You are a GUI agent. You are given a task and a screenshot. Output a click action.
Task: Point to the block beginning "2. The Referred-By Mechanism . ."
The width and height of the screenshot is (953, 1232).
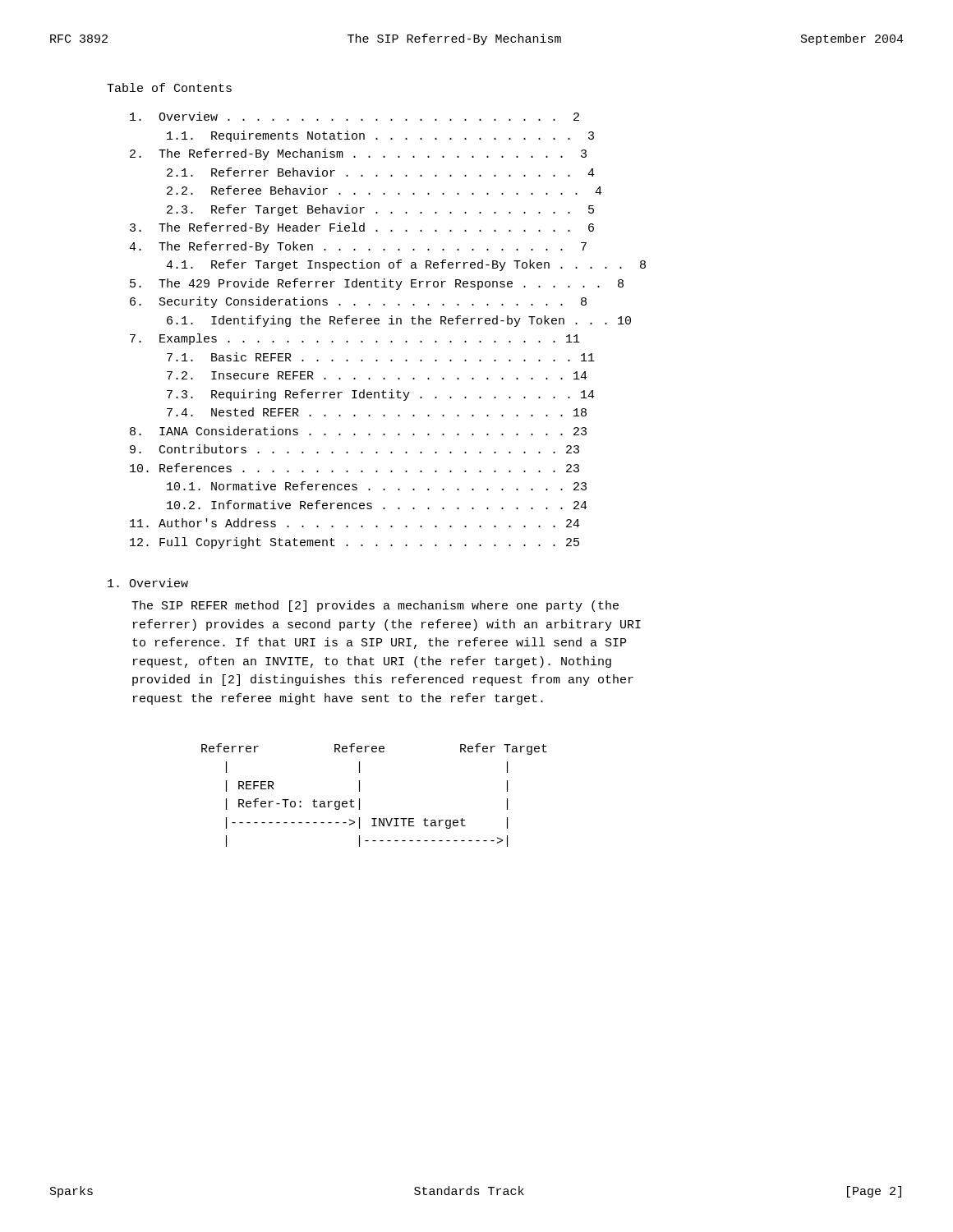pos(347,155)
